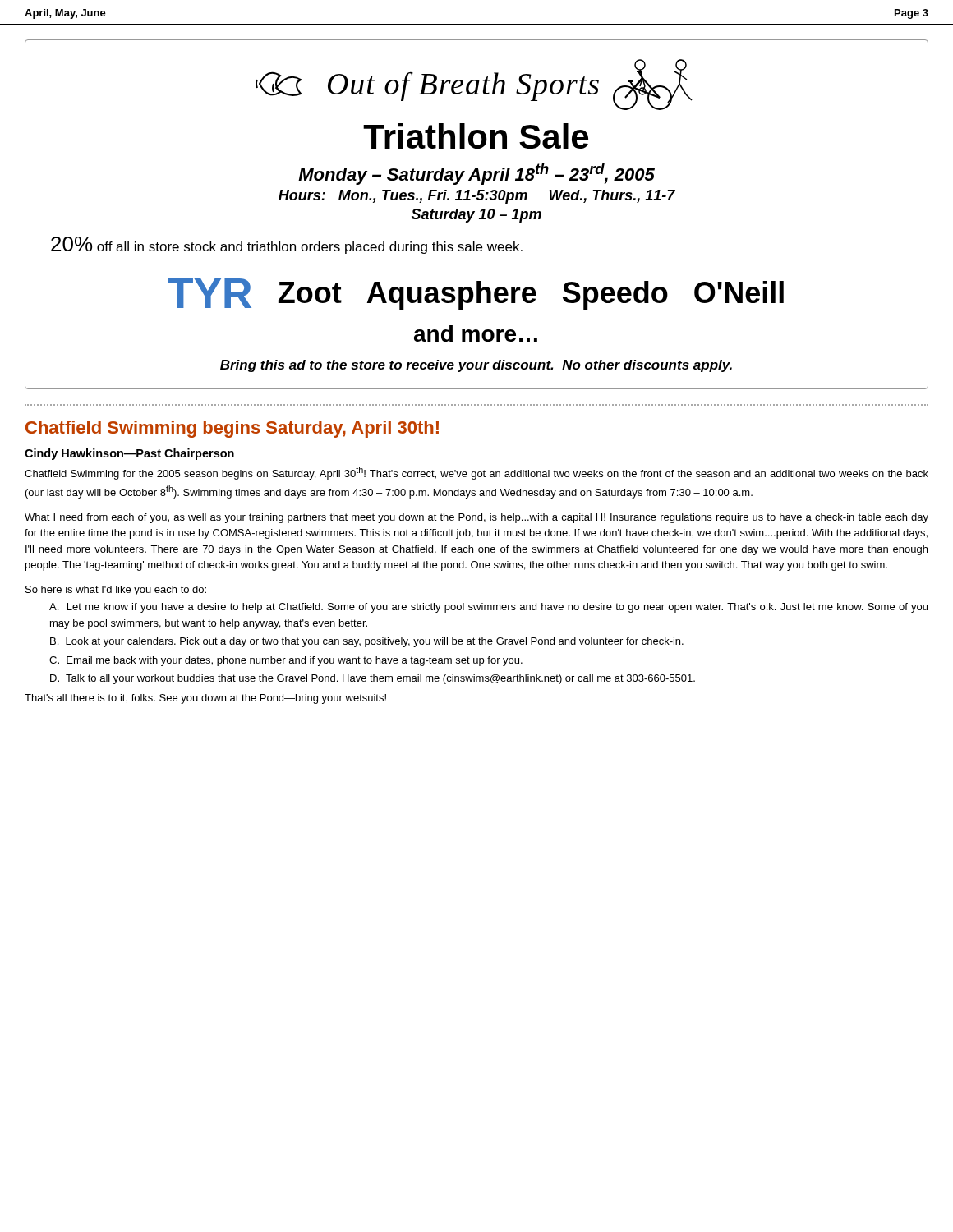Screen dimensions: 1232x953
Task: Locate the block of text that opens with "A. Let me know if"
Action: point(489,615)
